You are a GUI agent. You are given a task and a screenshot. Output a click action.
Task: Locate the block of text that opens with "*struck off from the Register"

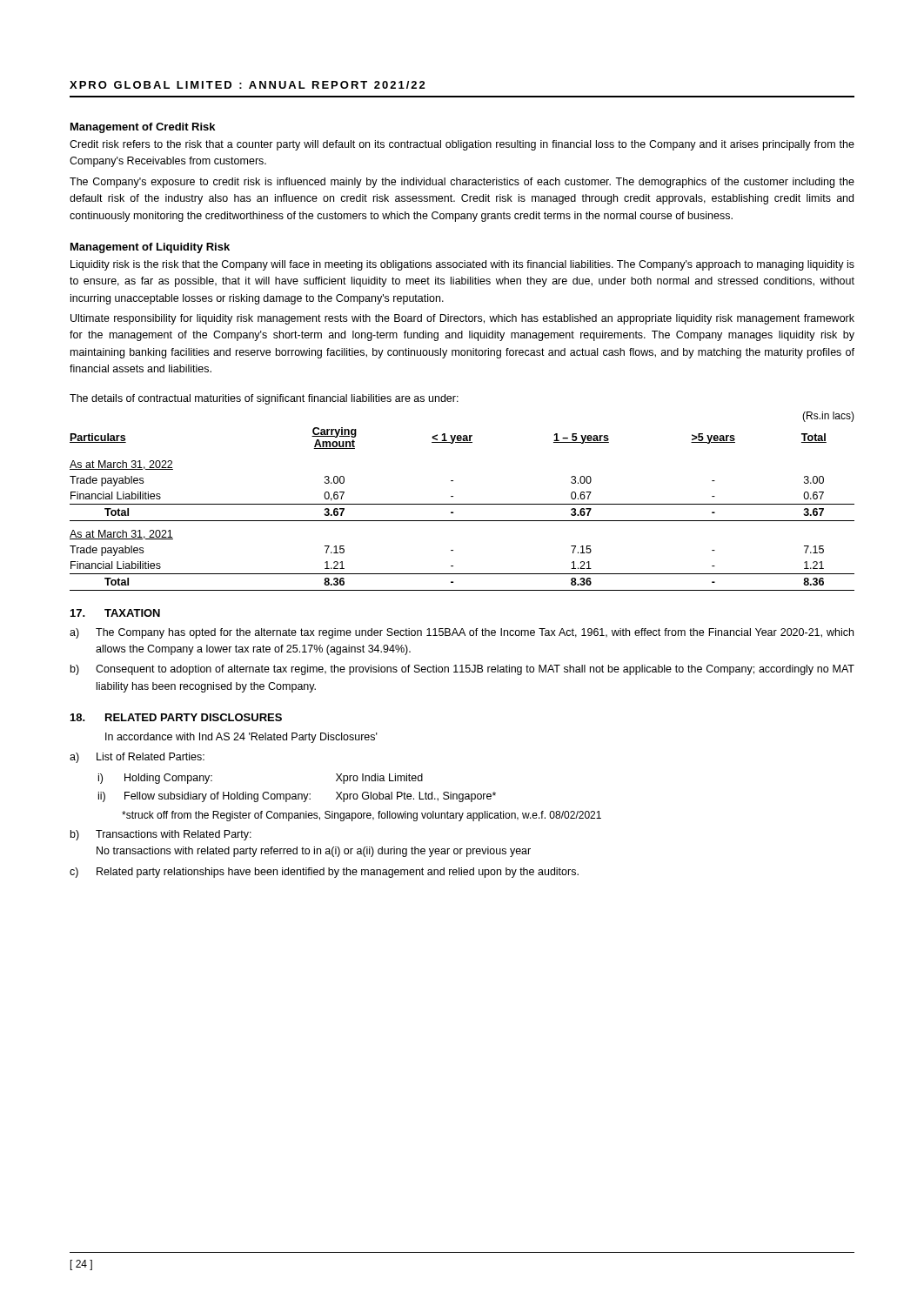coord(488,815)
